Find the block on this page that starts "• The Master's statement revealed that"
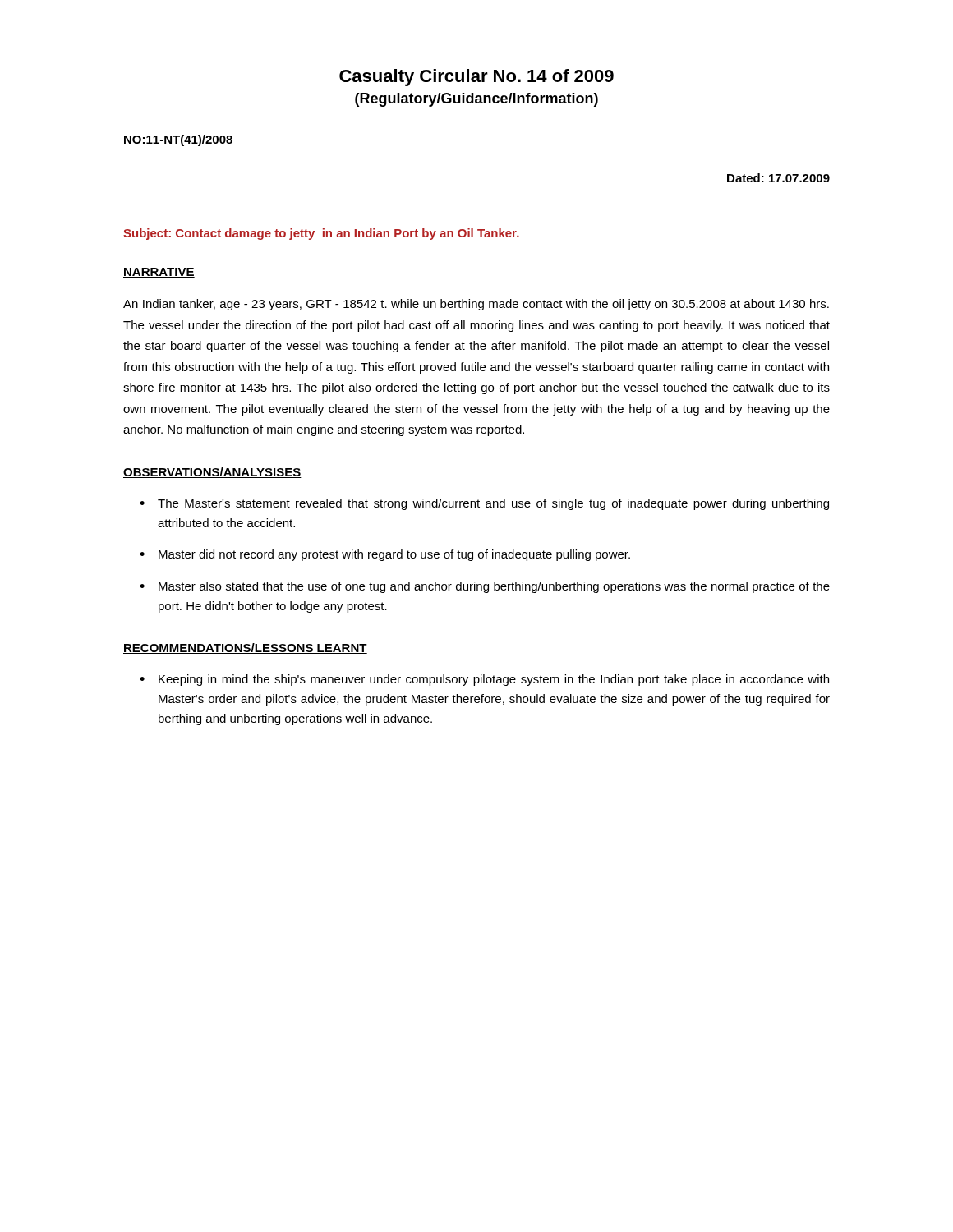 click(x=485, y=513)
